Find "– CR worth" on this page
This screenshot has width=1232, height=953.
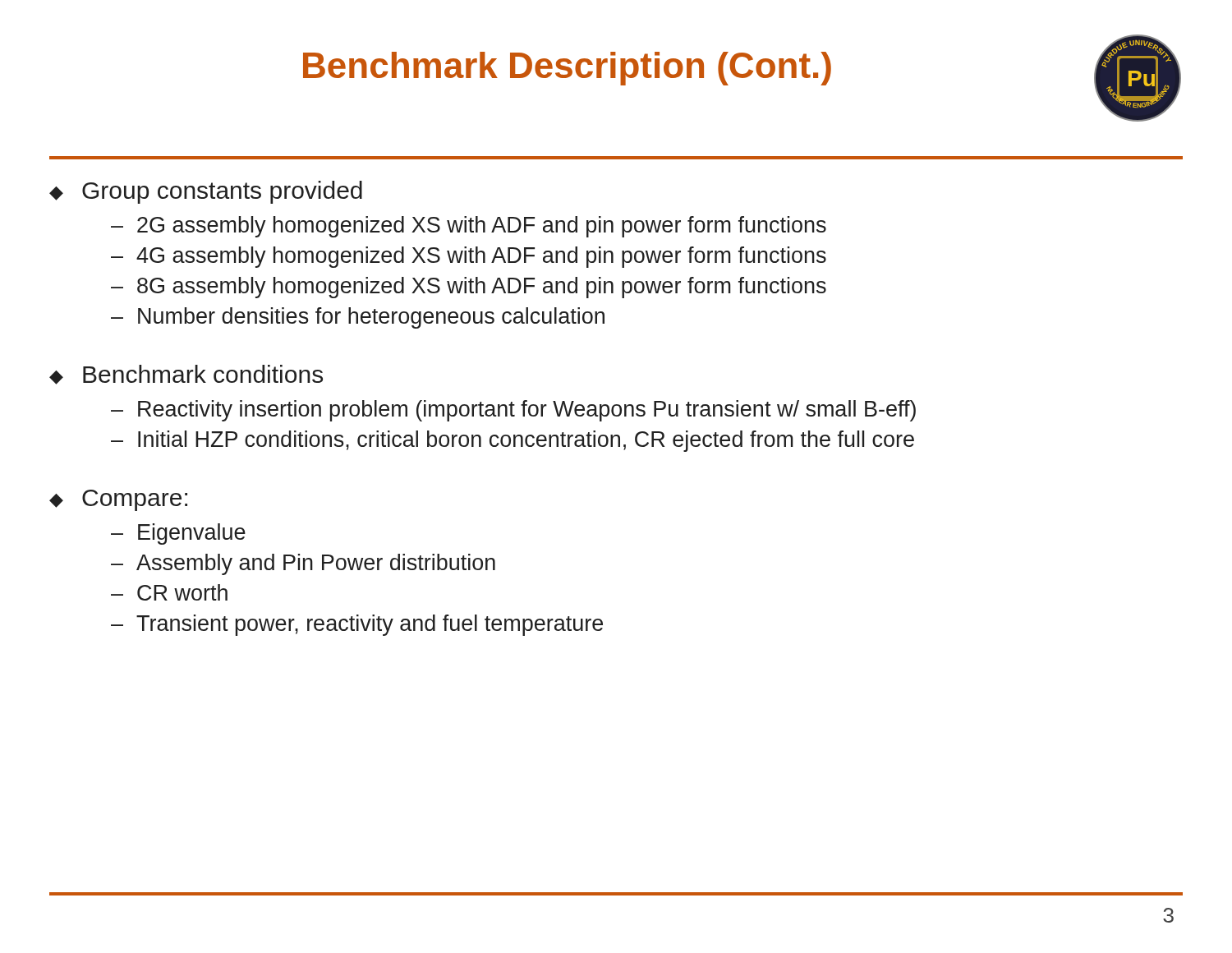[170, 594]
